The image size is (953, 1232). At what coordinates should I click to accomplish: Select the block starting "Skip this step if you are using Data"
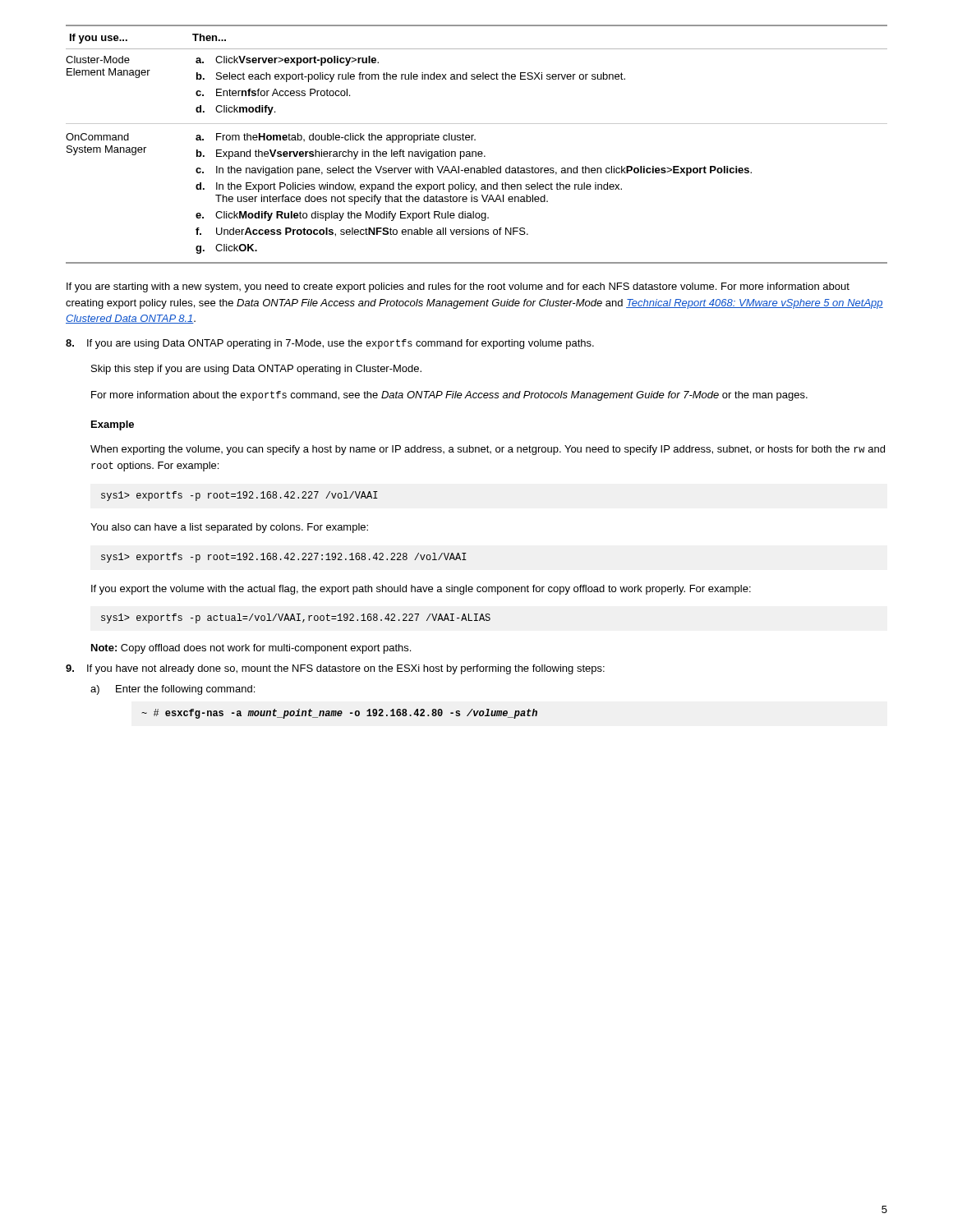click(x=256, y=370)
